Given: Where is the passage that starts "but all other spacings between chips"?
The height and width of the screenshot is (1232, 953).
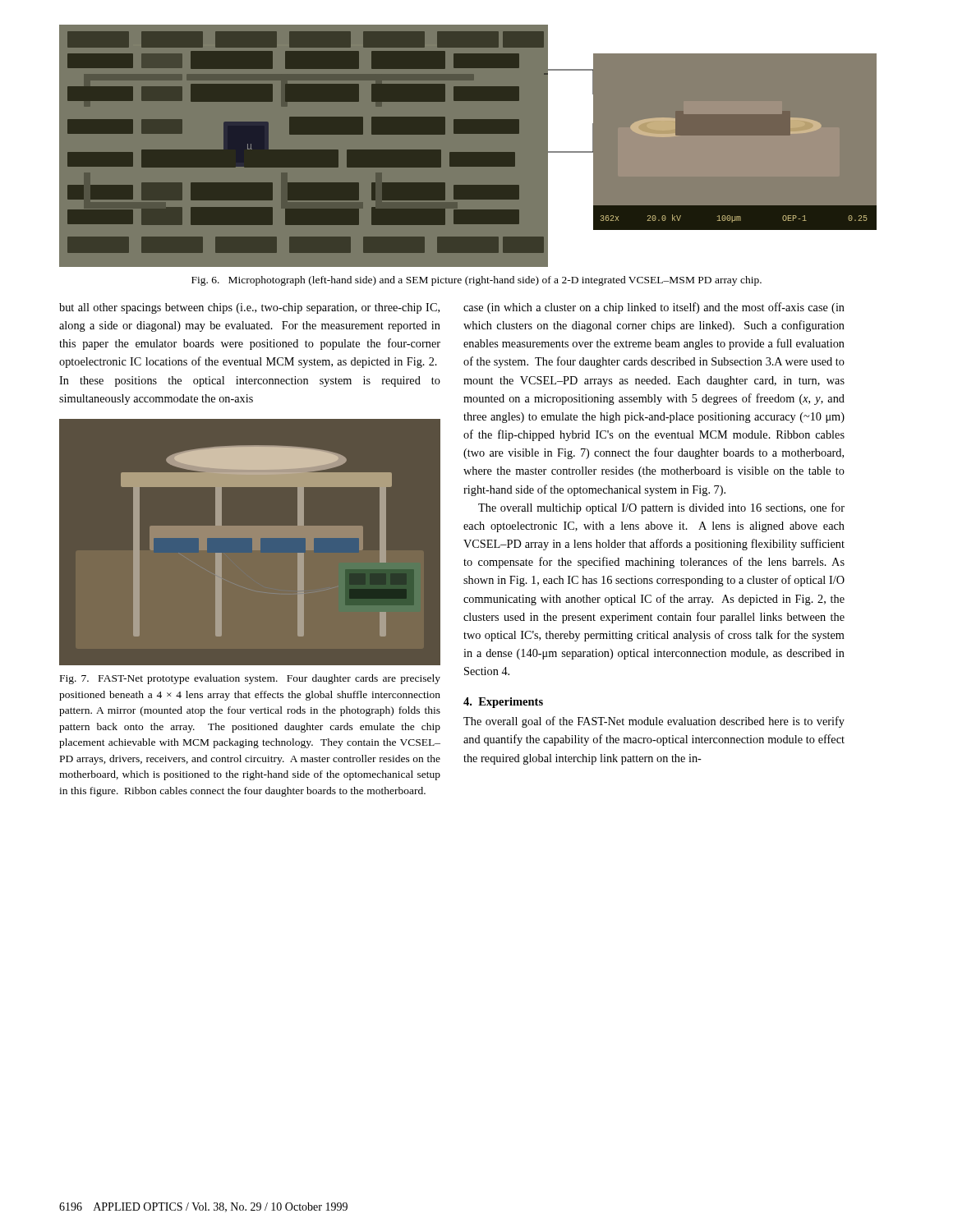Looking at the screenshot, I should 250,353.
